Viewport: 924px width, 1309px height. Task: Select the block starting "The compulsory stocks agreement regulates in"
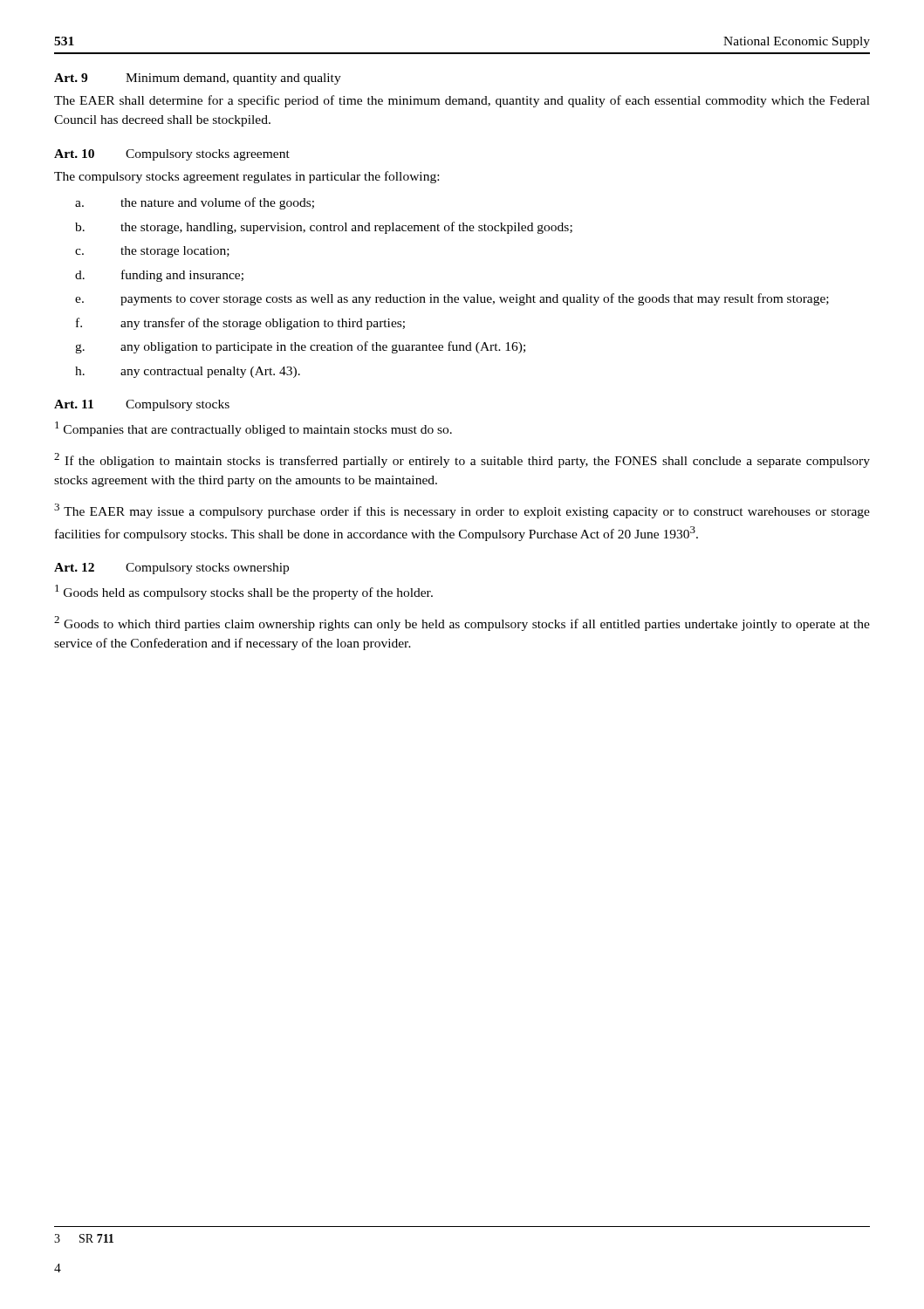pyautogui.click(x=247, y=176)
